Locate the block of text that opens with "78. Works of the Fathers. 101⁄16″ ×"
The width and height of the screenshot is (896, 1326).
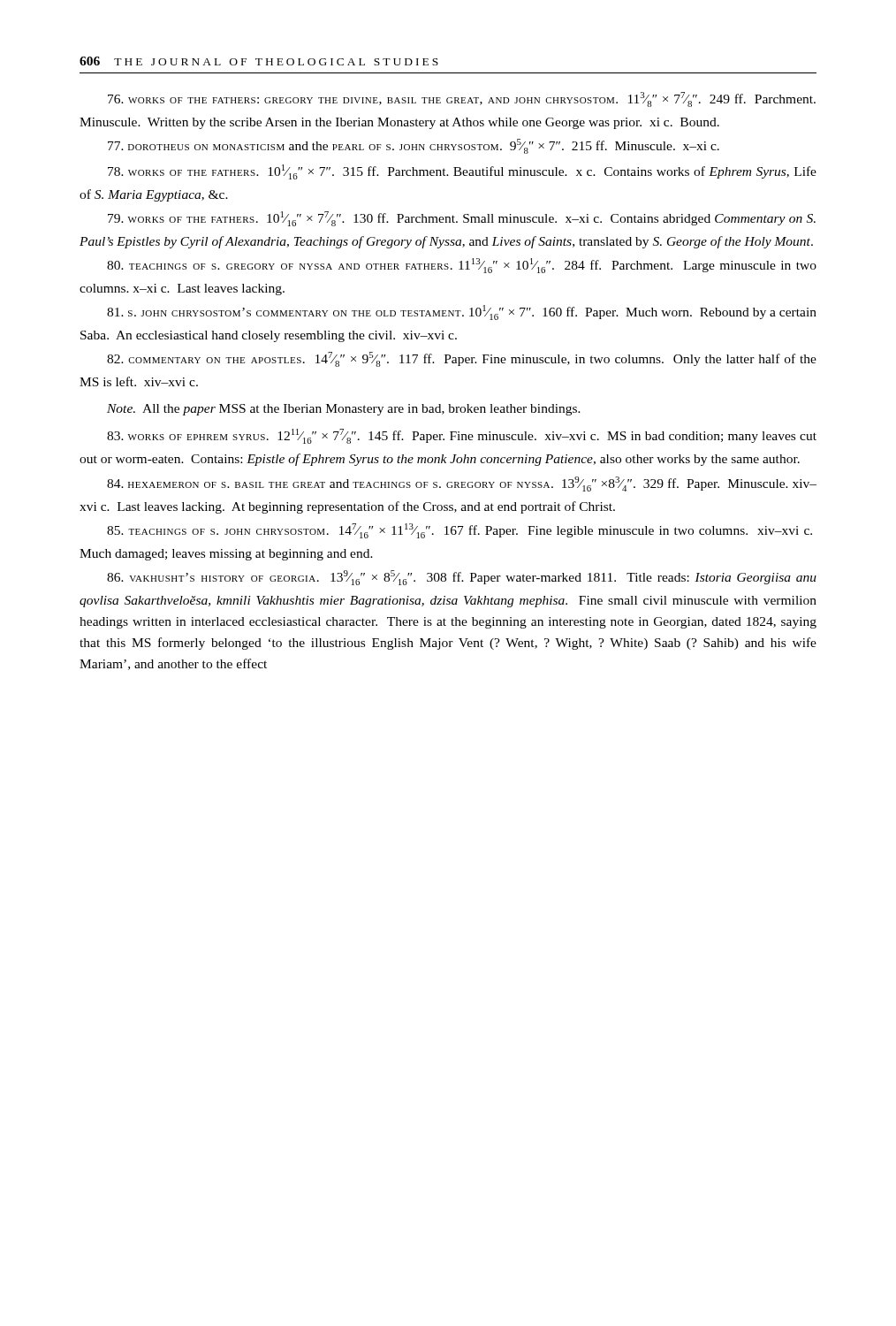448,183
